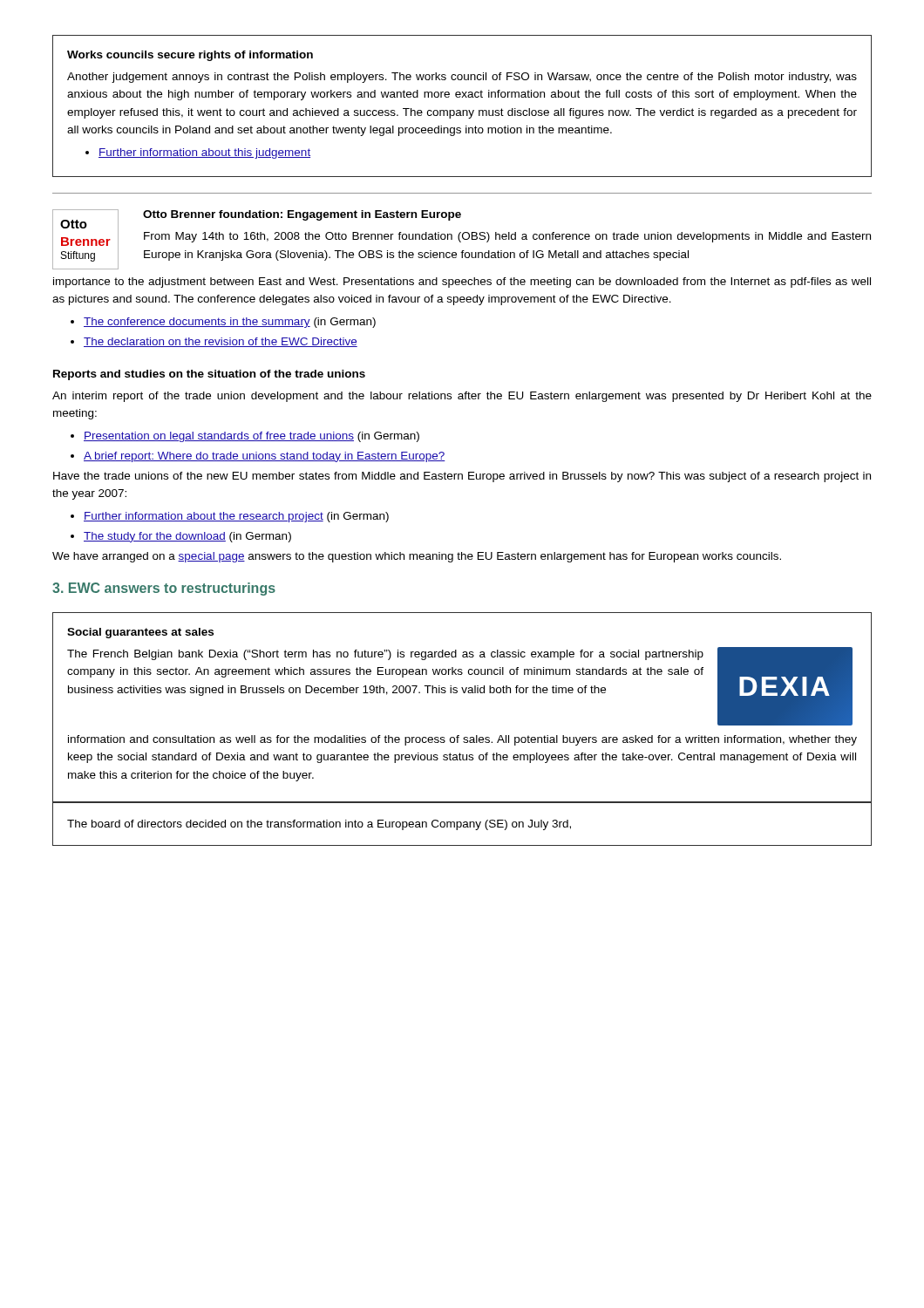924x1308 pixels.
Task: Select the block starting "From May 14th to 16th, 2008 the"
Action: pyautogui.click(x=507, y=245)
